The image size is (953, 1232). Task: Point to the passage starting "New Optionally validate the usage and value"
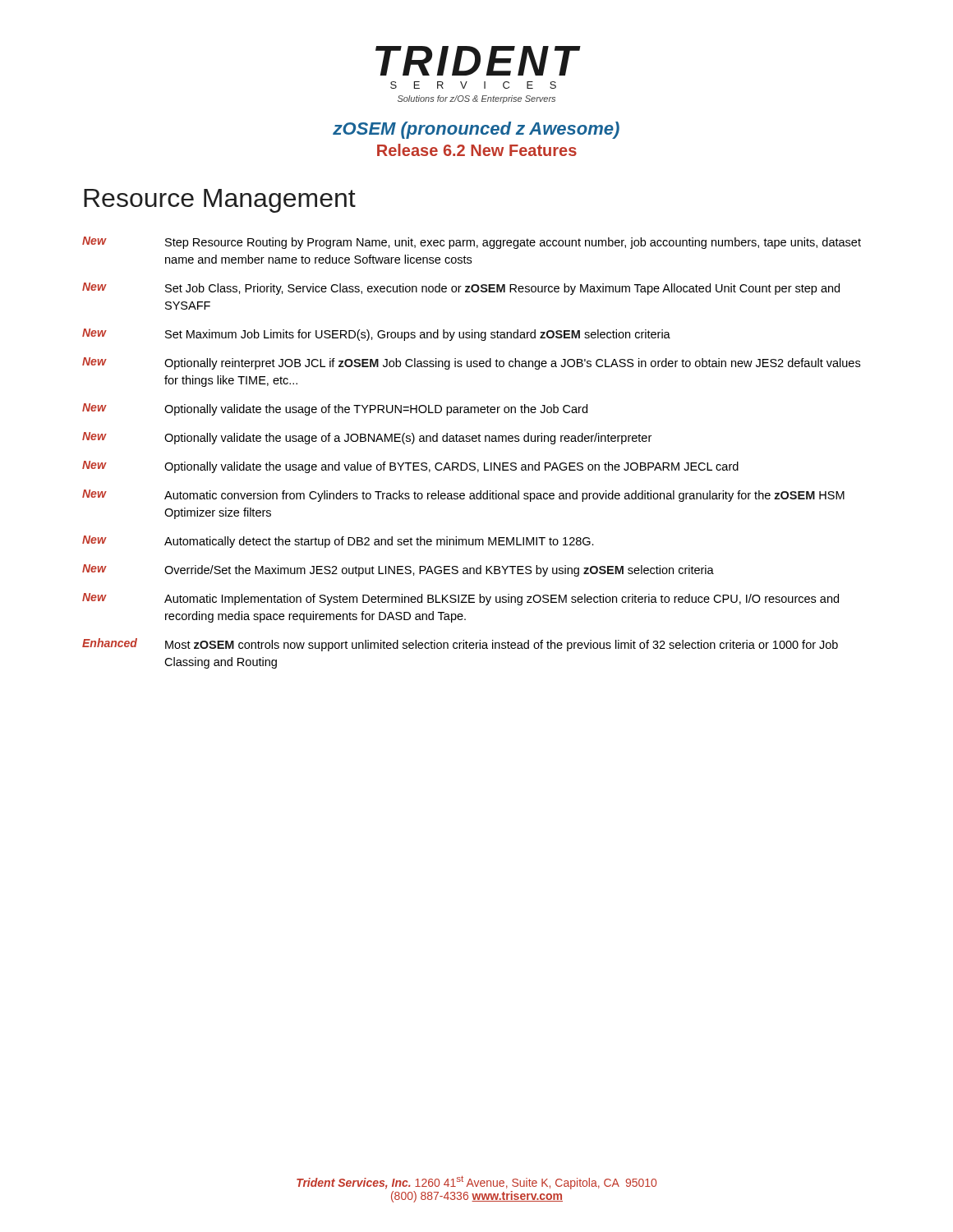click(476, 467)
